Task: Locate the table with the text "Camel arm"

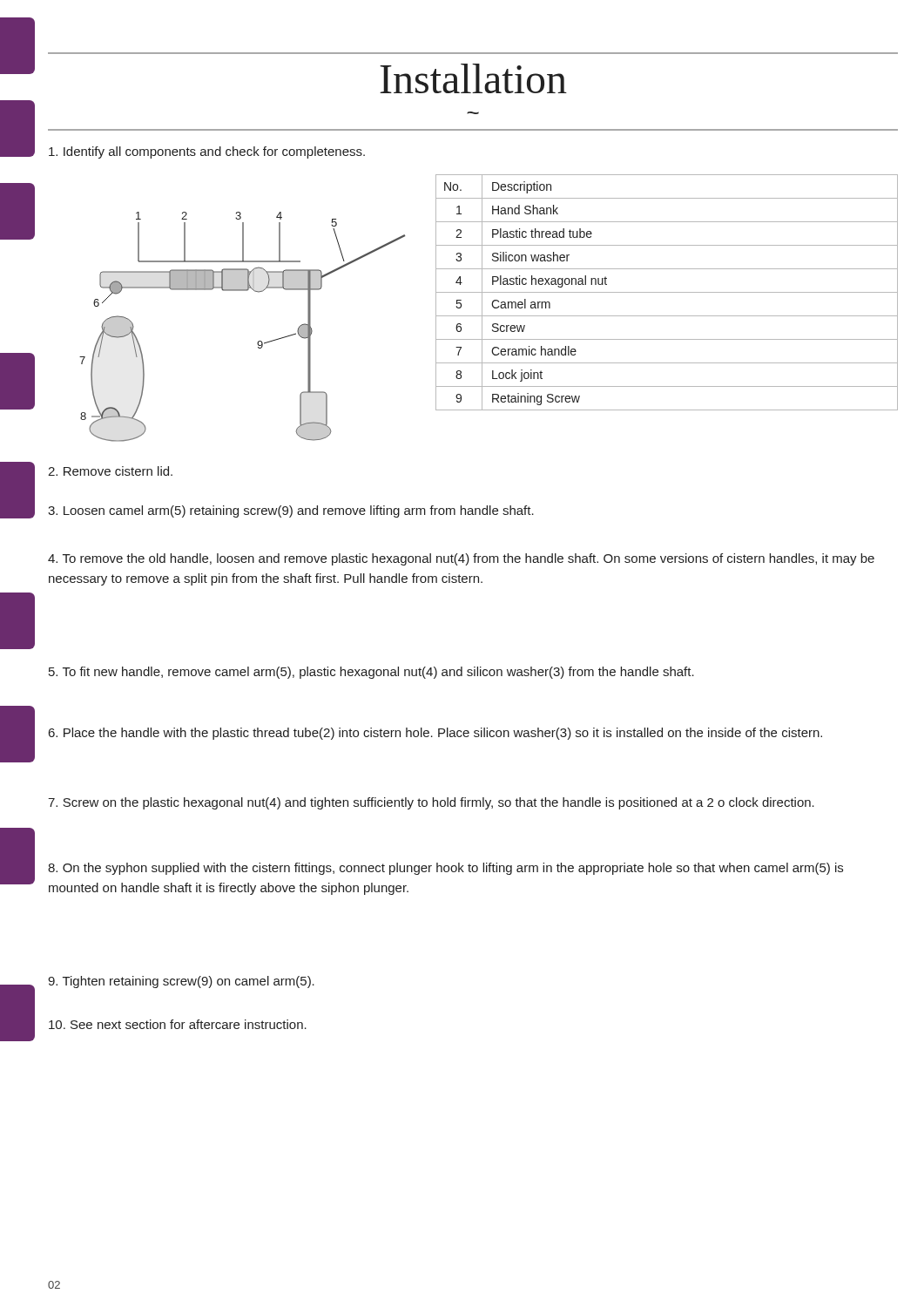Action: coord(667,292)
